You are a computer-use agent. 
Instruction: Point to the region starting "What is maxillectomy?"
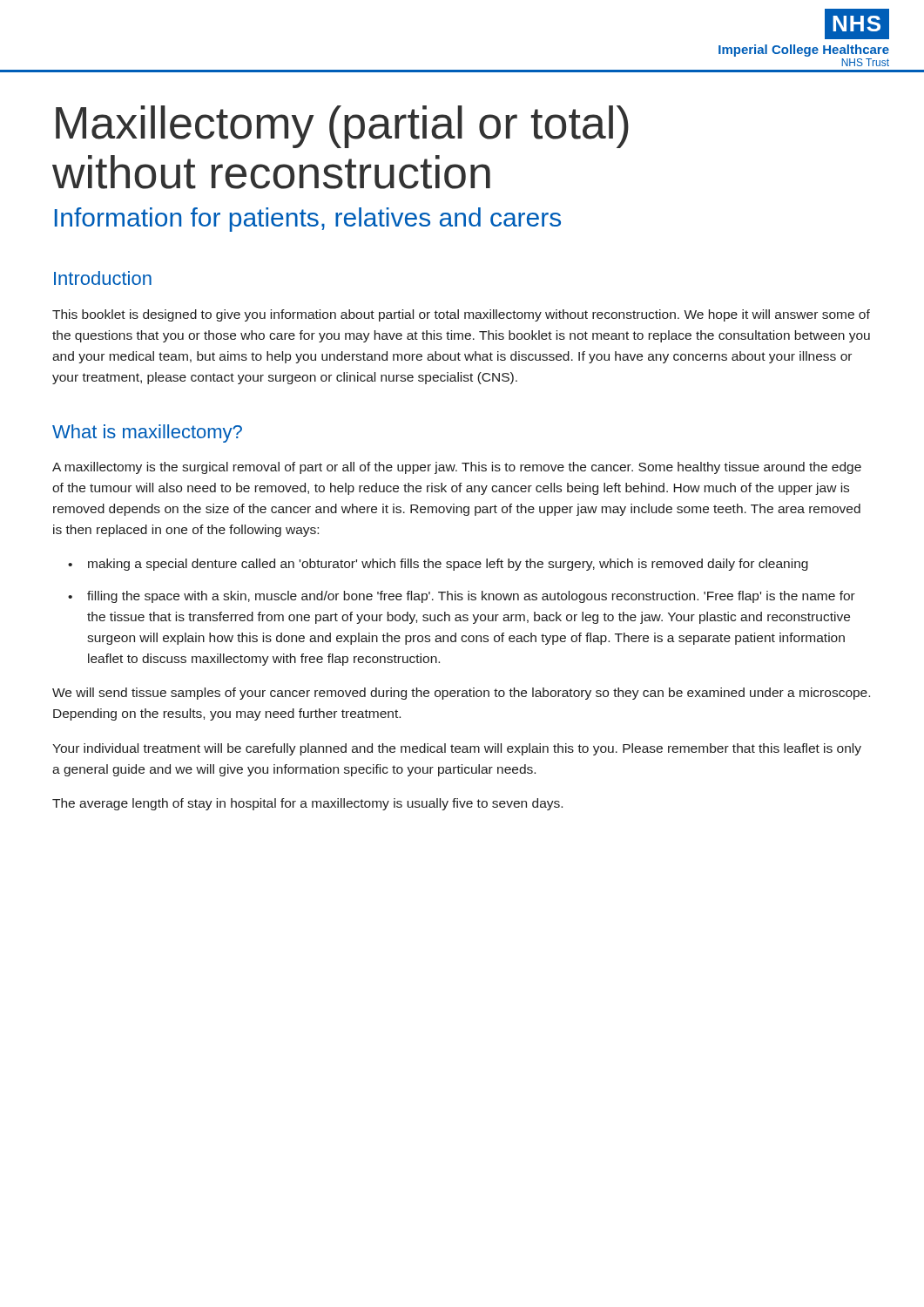[147, 433]
